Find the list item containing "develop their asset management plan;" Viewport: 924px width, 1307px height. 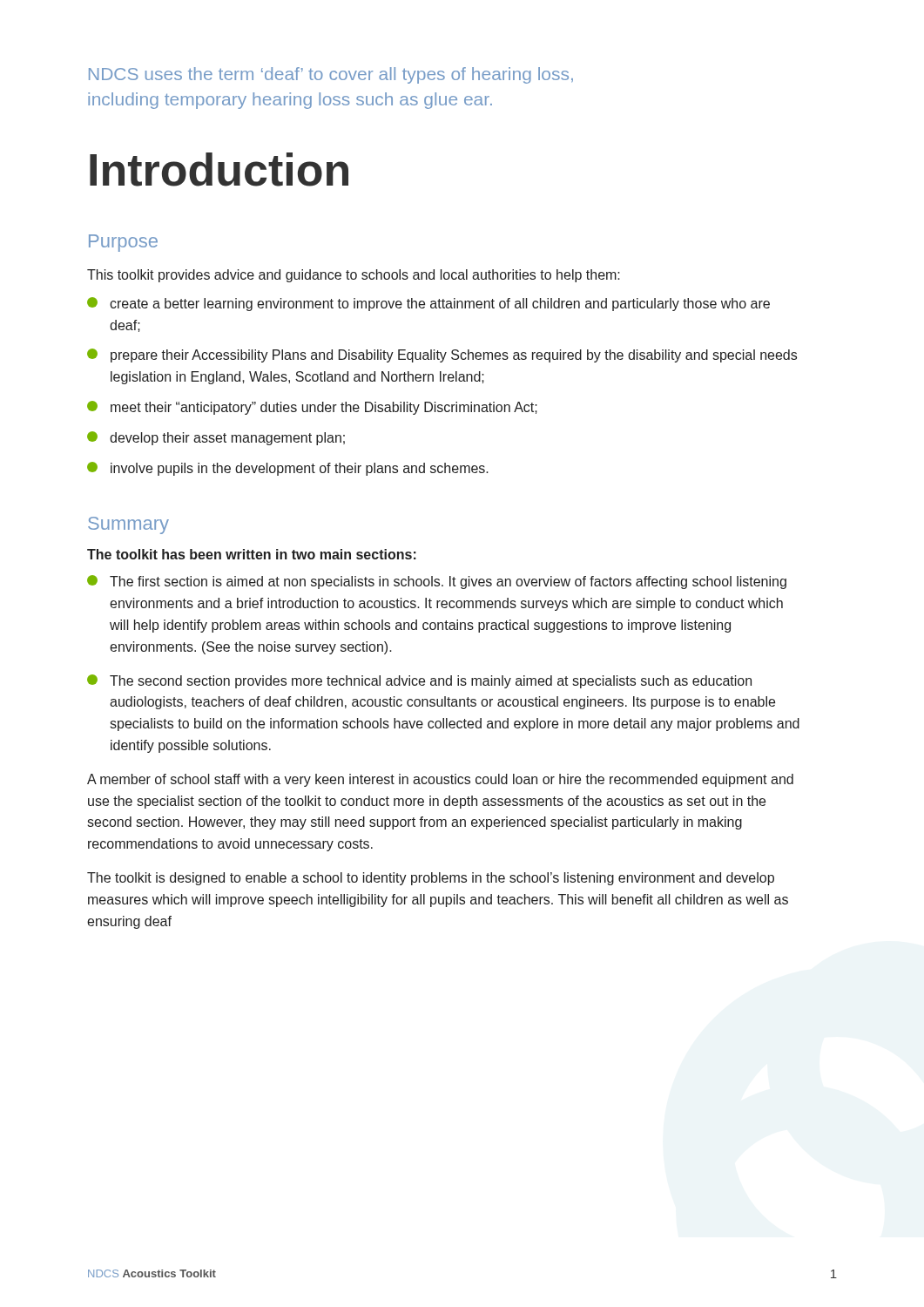[216, 438]
